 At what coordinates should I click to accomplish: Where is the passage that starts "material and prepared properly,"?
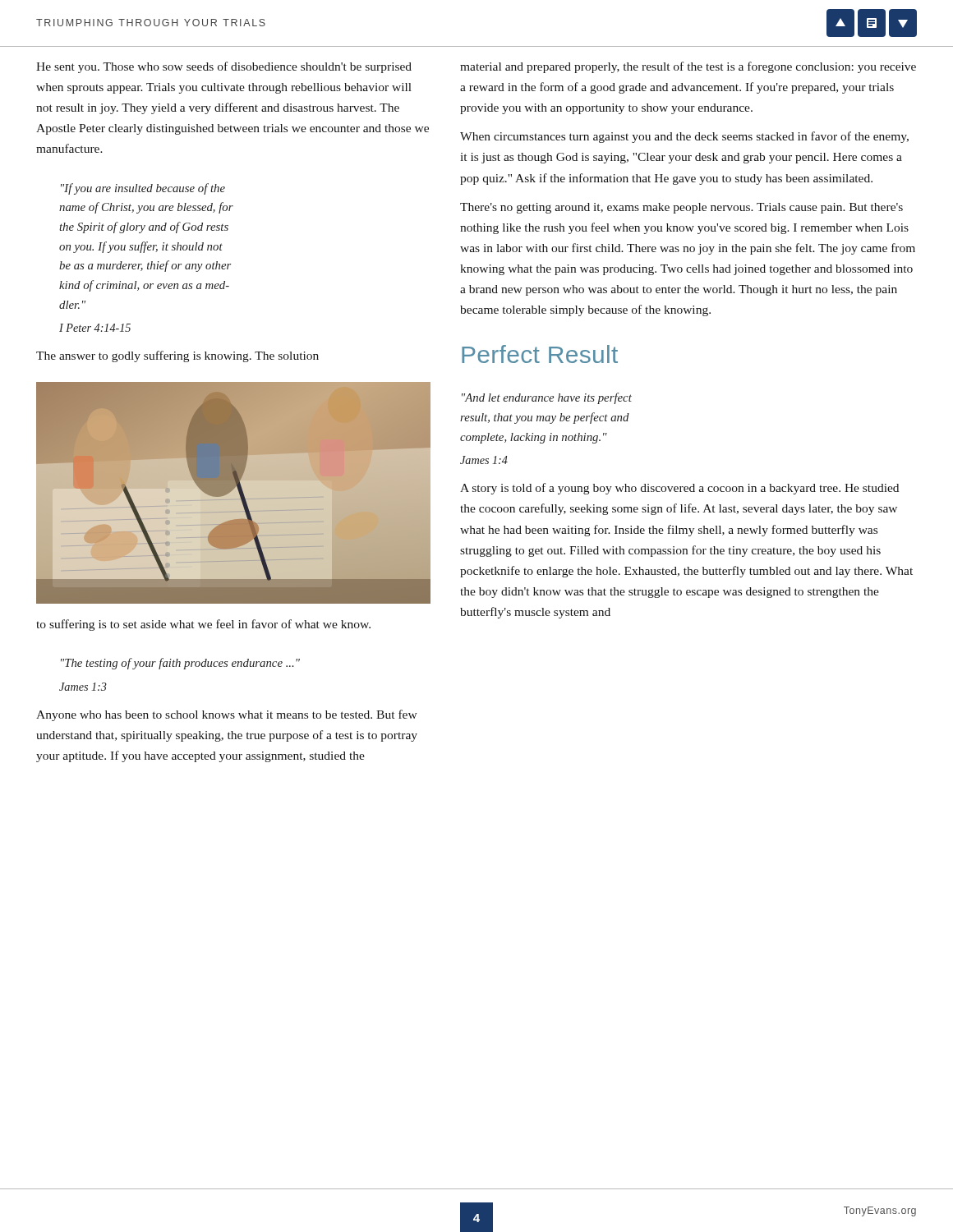coord(688,87)
